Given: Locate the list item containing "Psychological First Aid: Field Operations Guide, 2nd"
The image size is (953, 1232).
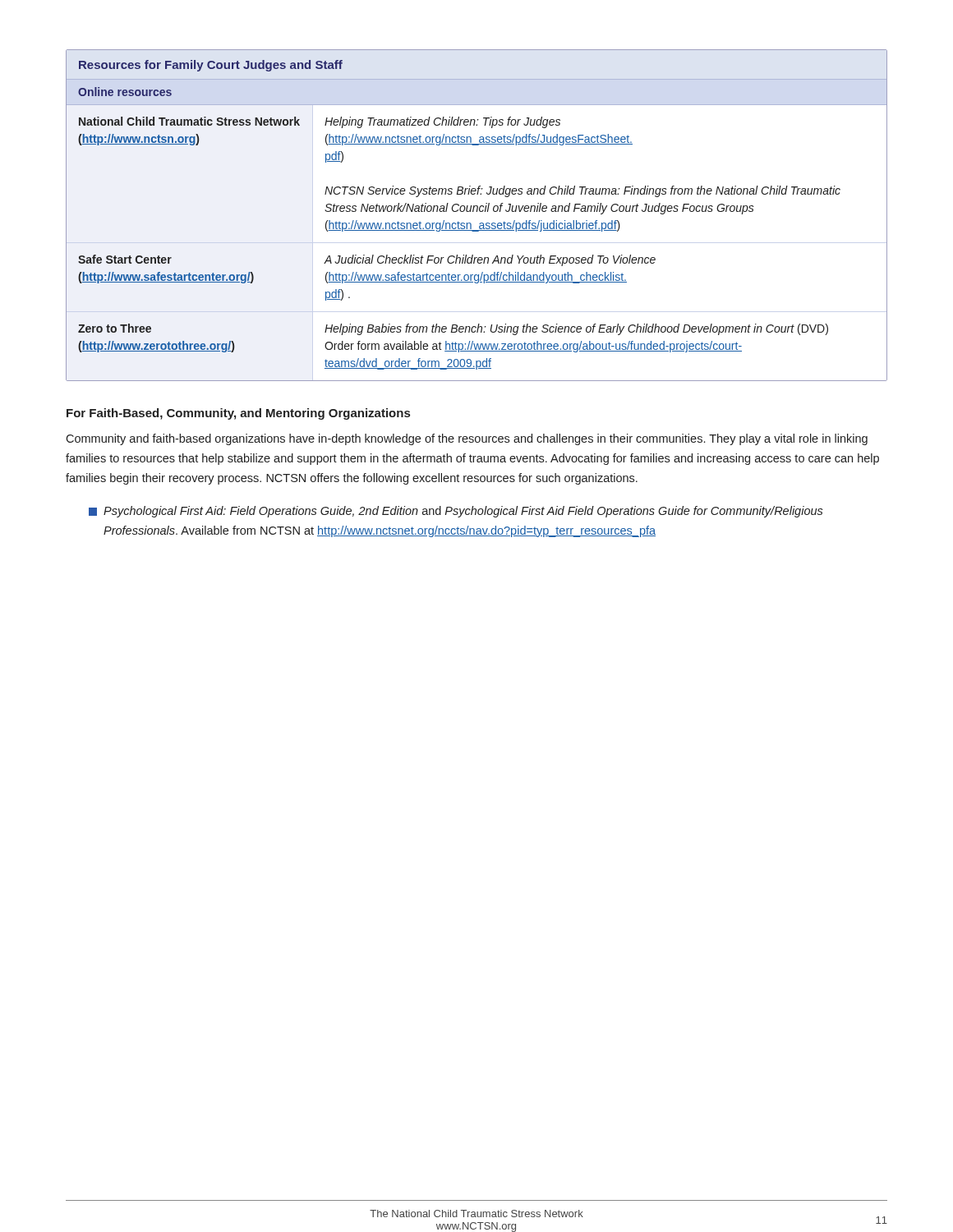Looking at the screenshot, I should (488, 521).
